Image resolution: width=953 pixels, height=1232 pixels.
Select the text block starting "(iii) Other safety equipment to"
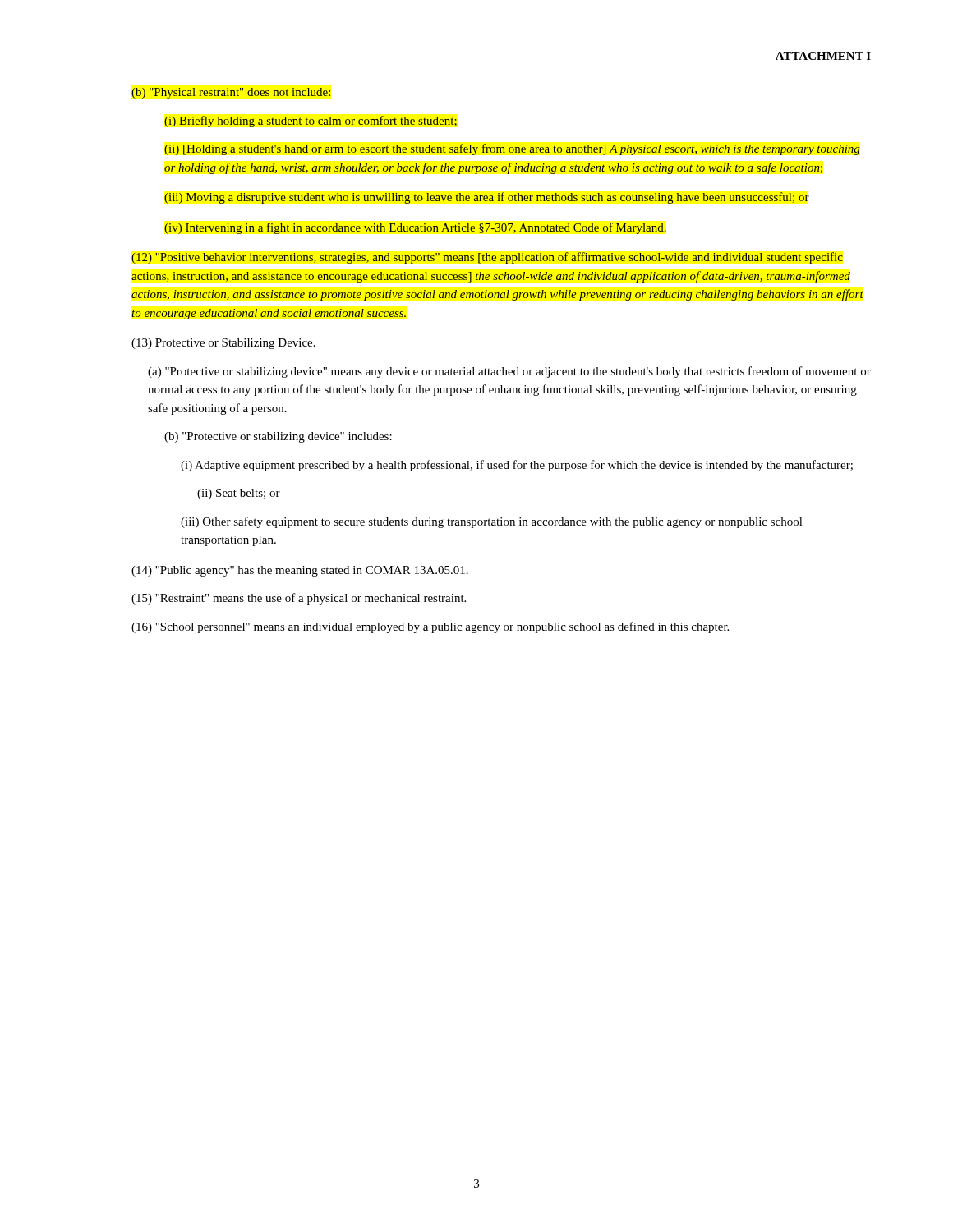(492, 530)
